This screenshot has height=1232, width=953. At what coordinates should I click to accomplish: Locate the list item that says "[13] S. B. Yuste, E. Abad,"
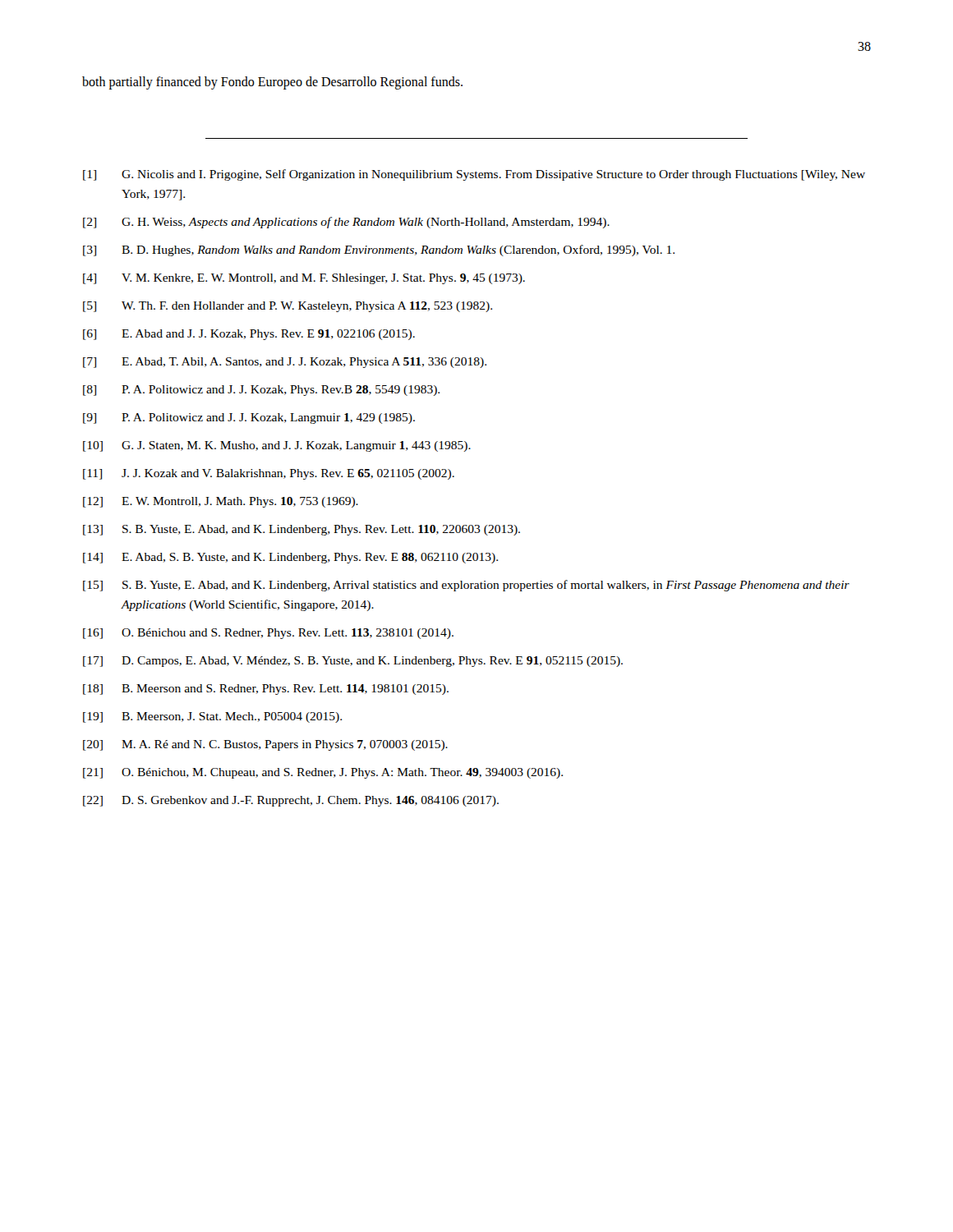pos(476,529)
